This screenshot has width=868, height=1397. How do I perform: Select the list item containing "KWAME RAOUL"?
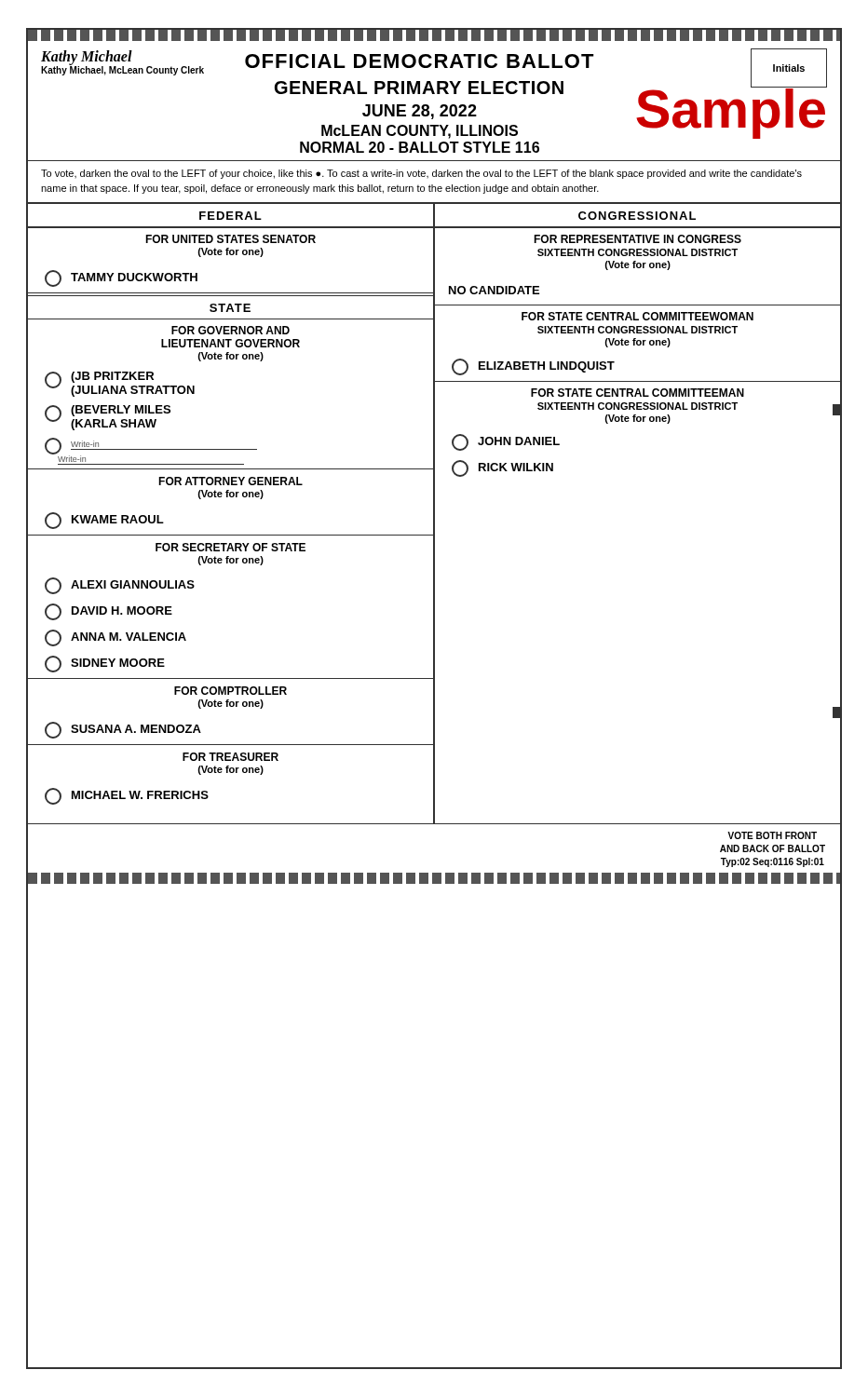click(104, 520)
